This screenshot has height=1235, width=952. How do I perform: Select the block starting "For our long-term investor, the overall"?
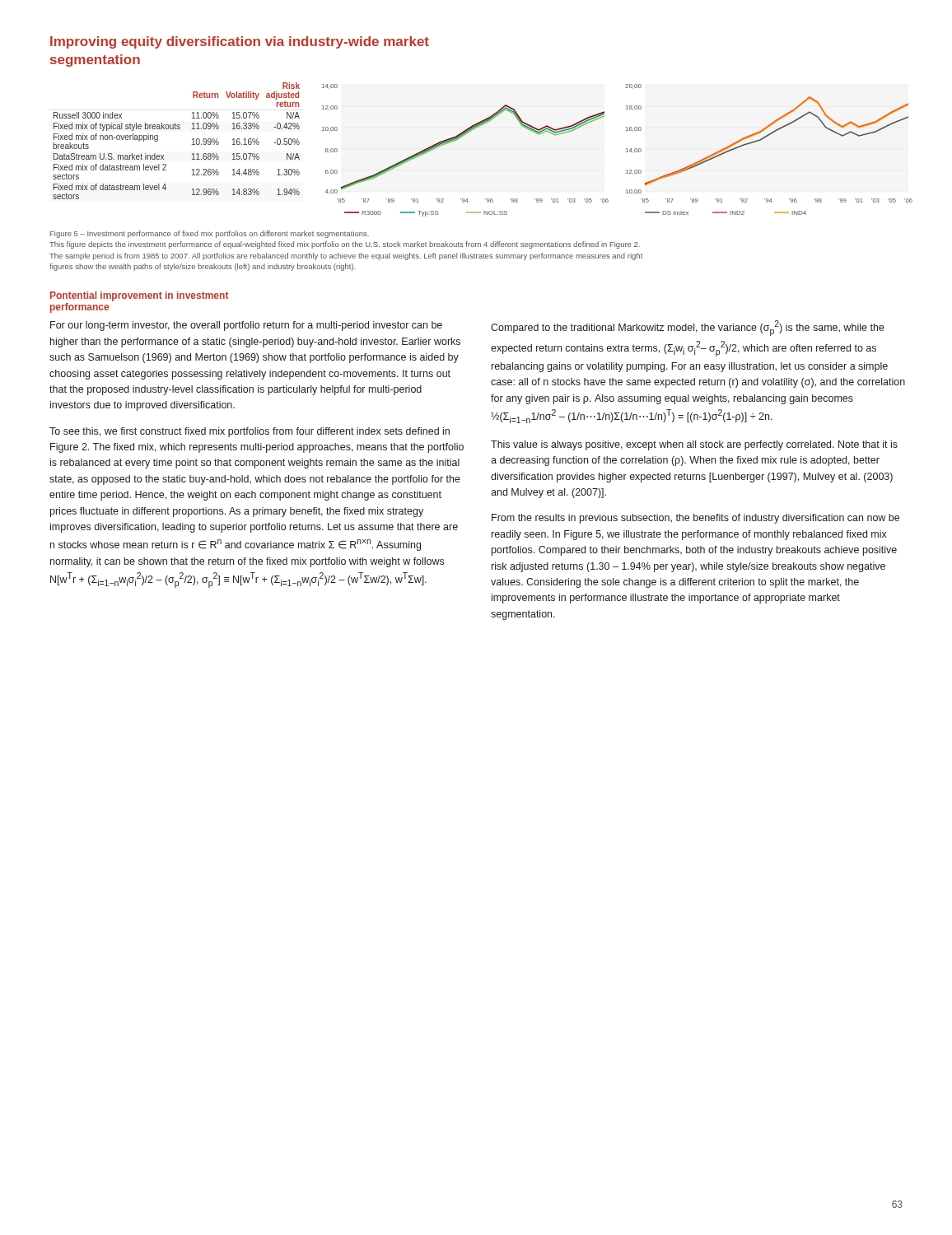(255, 365)
